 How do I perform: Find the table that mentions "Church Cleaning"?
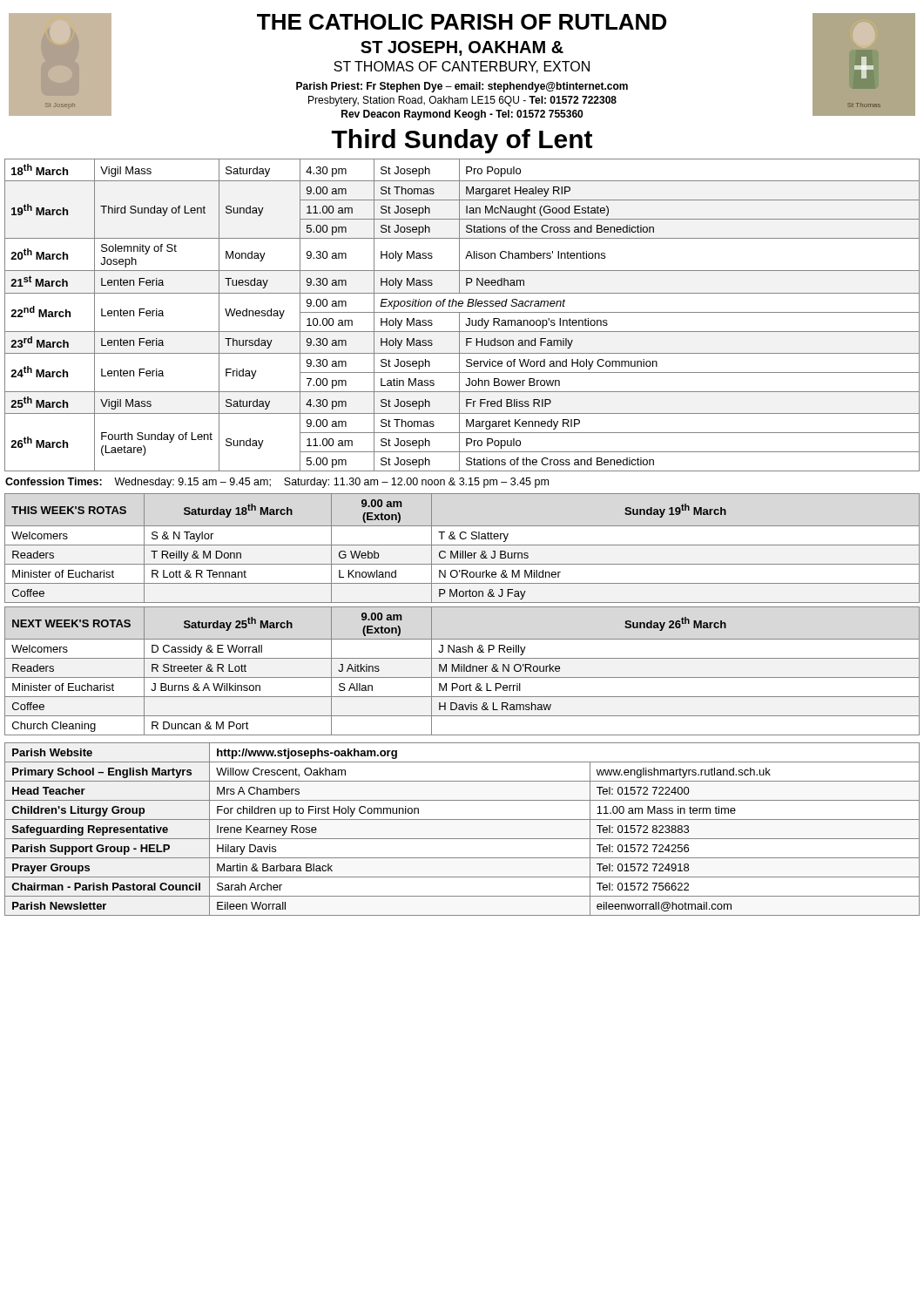(462, 671)
